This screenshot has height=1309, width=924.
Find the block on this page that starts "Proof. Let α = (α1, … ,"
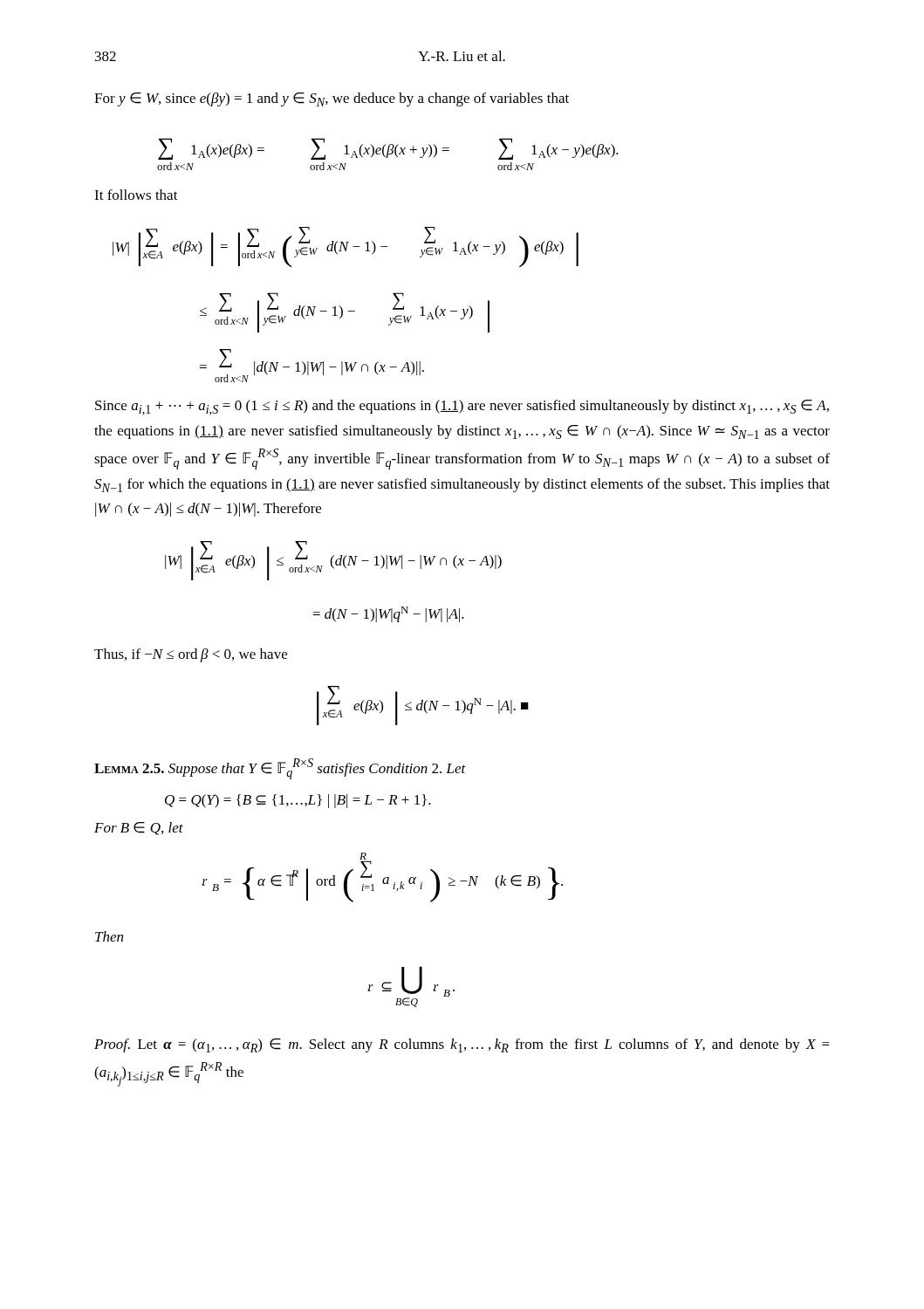tap(462, 1061)
